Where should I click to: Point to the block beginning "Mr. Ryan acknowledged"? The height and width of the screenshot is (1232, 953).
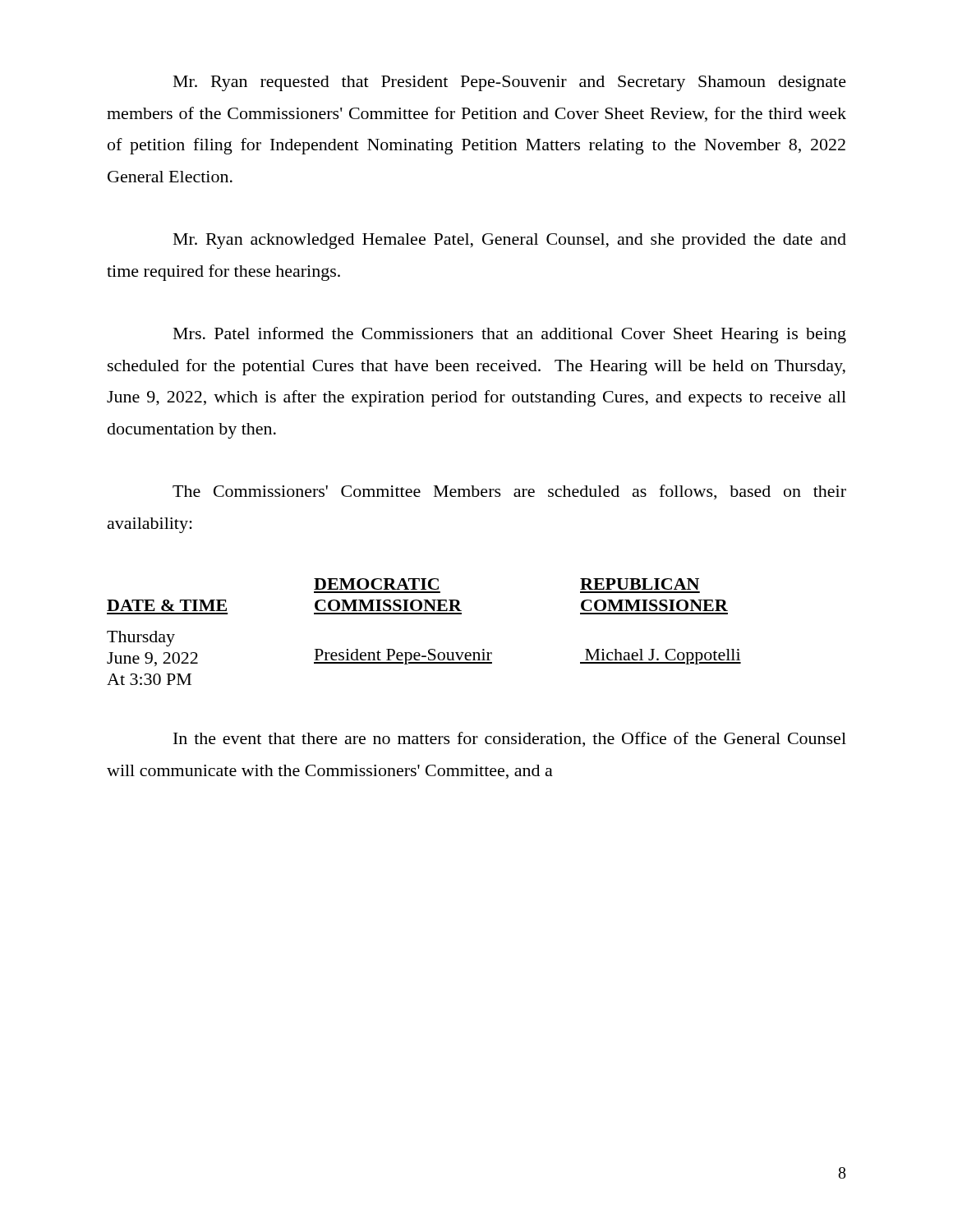pos(476,254)
